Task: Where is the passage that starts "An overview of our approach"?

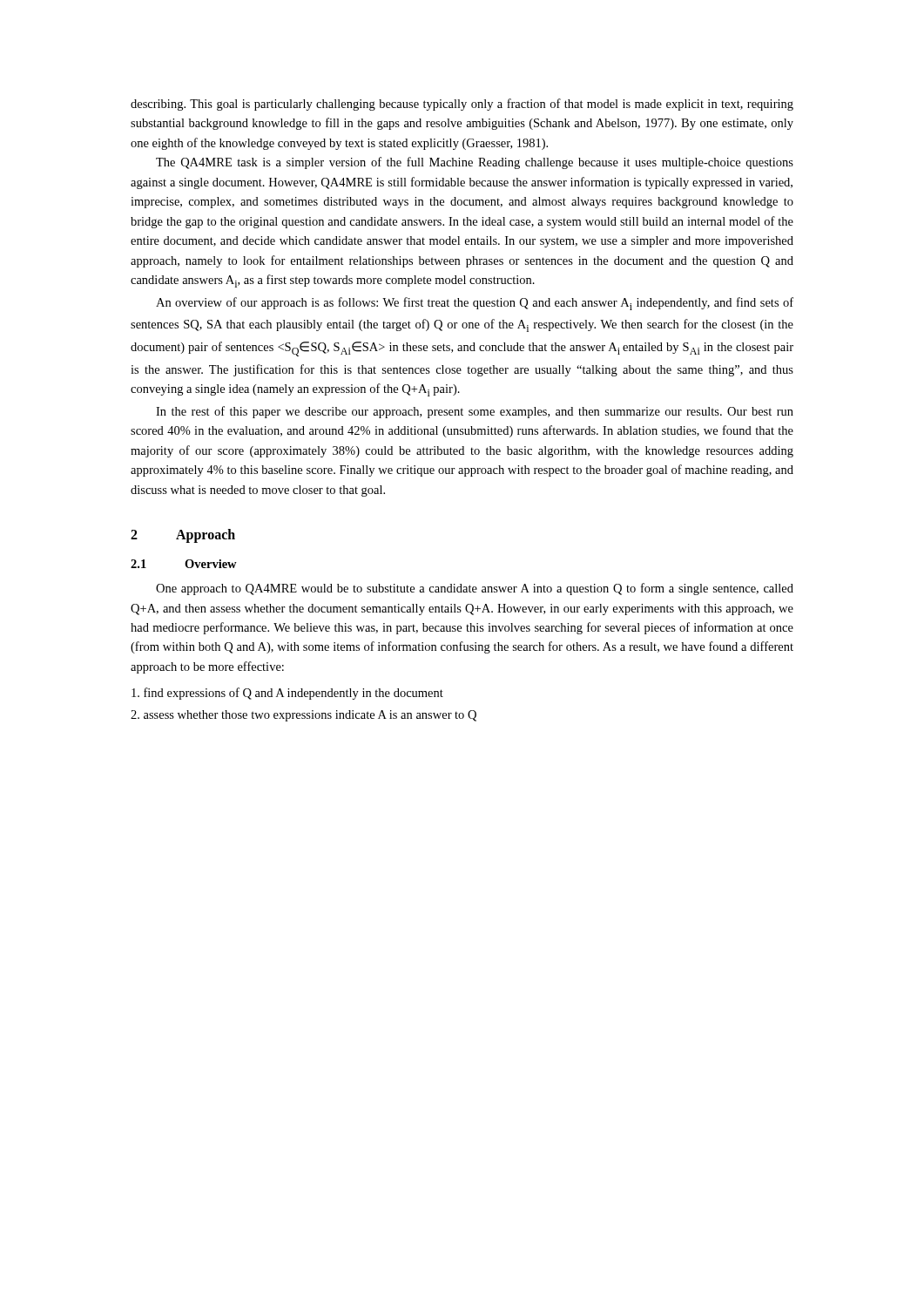Action: point(462,347)
